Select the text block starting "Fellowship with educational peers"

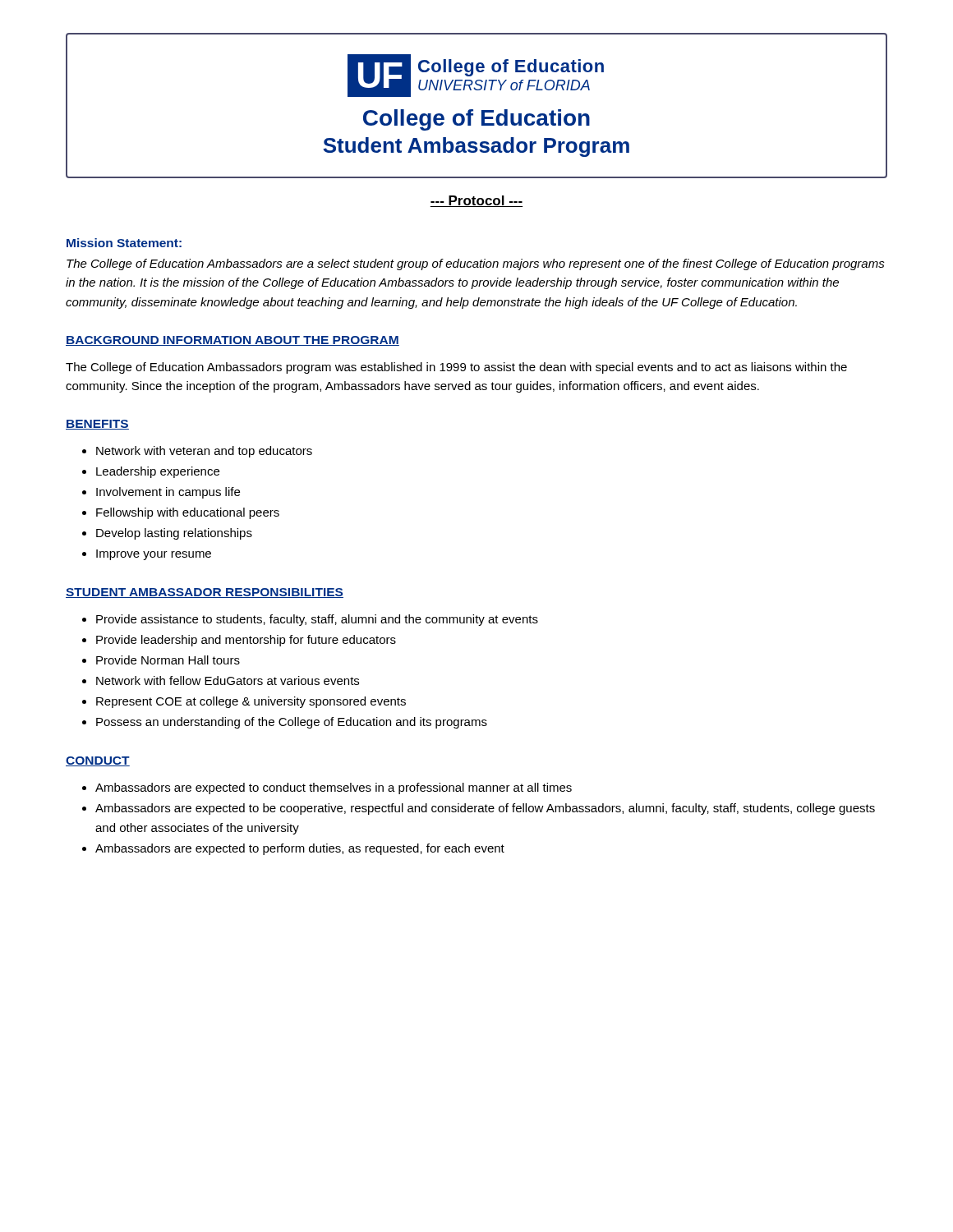187,512
